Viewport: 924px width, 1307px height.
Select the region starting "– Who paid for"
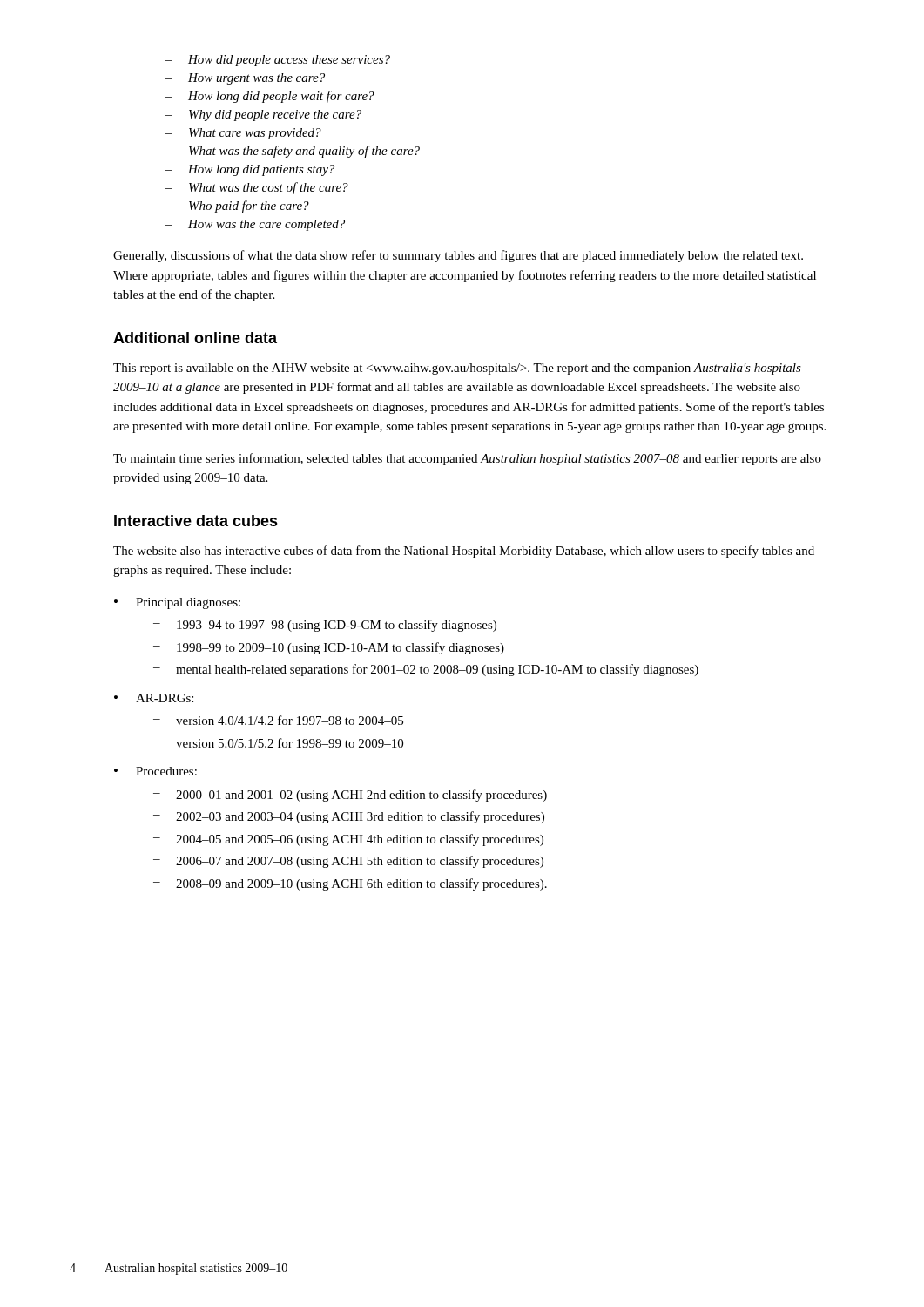coord(237,206)
